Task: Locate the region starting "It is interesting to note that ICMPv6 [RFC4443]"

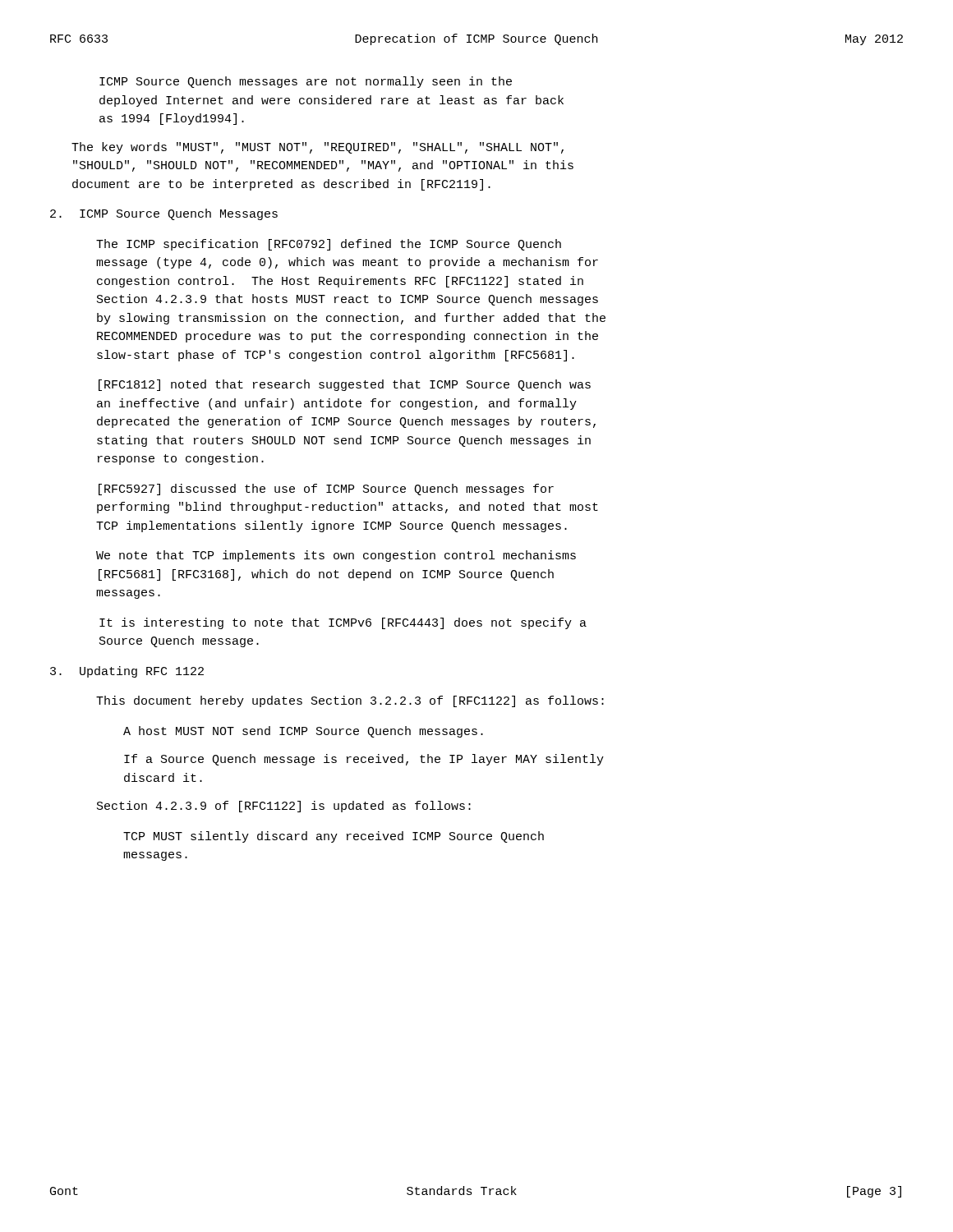Action: pos(343,633)
